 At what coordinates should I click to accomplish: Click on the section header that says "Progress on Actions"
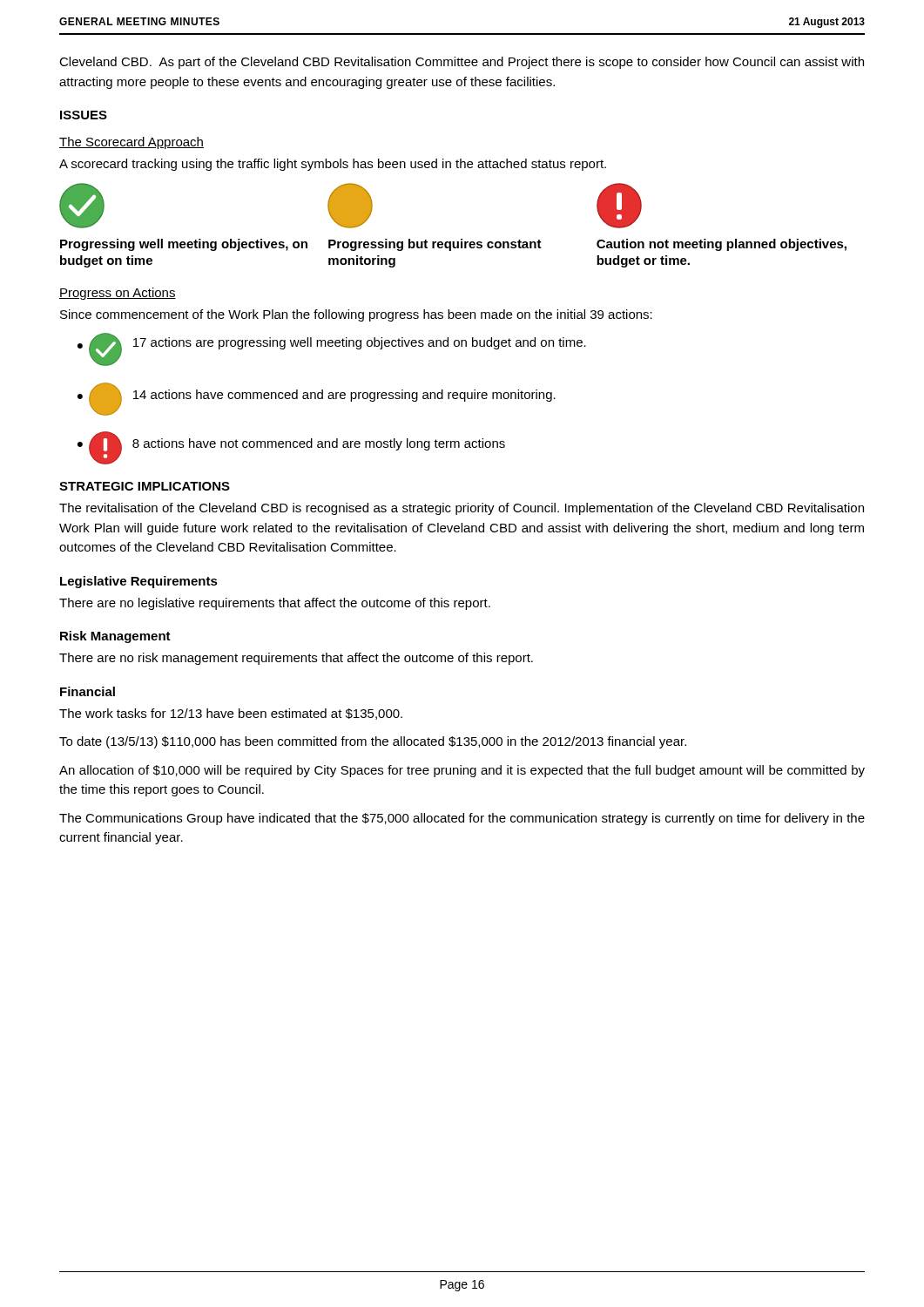click(117, 292)
